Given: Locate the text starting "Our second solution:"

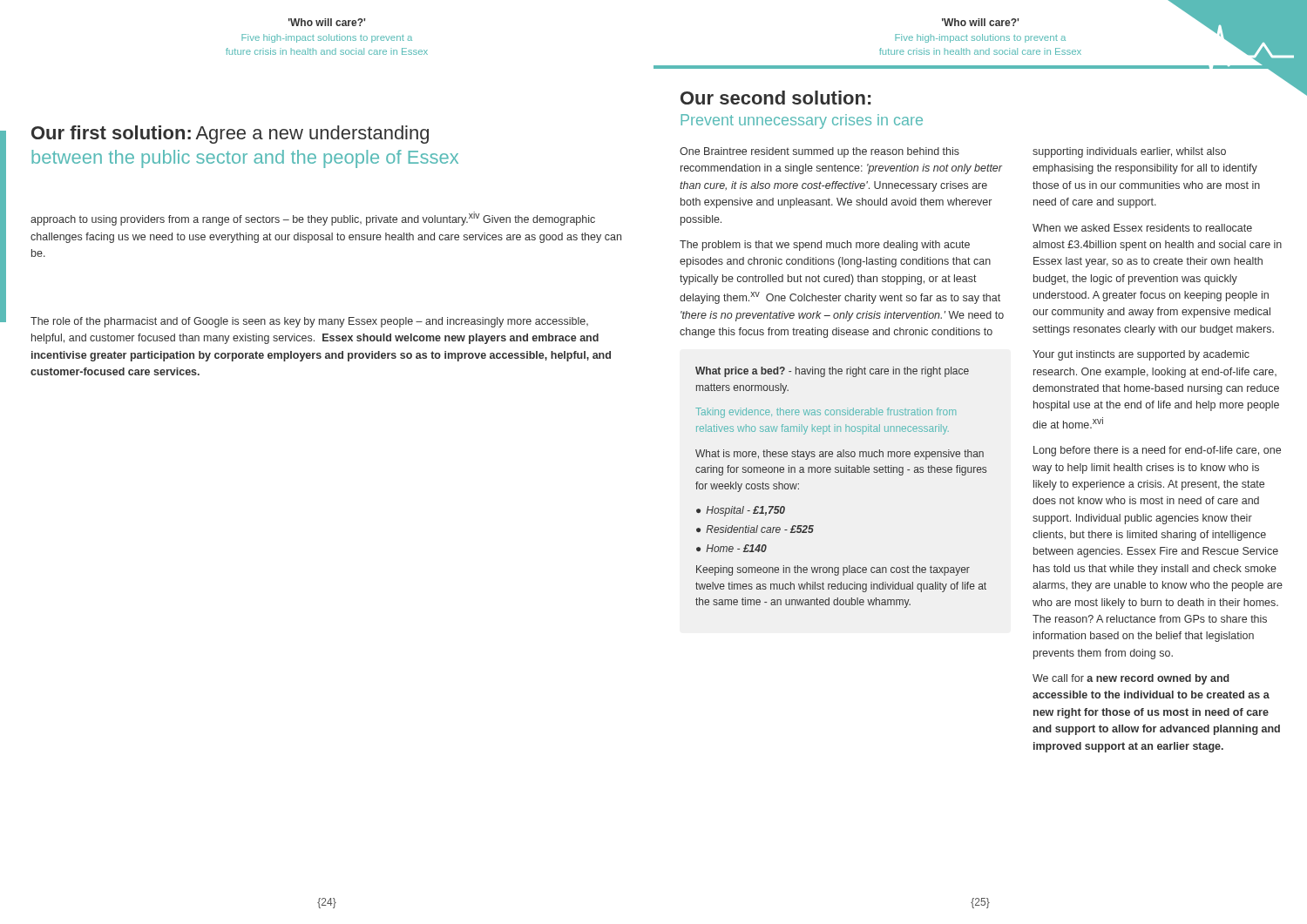Looking at the screenshot, I should (867, 108).
